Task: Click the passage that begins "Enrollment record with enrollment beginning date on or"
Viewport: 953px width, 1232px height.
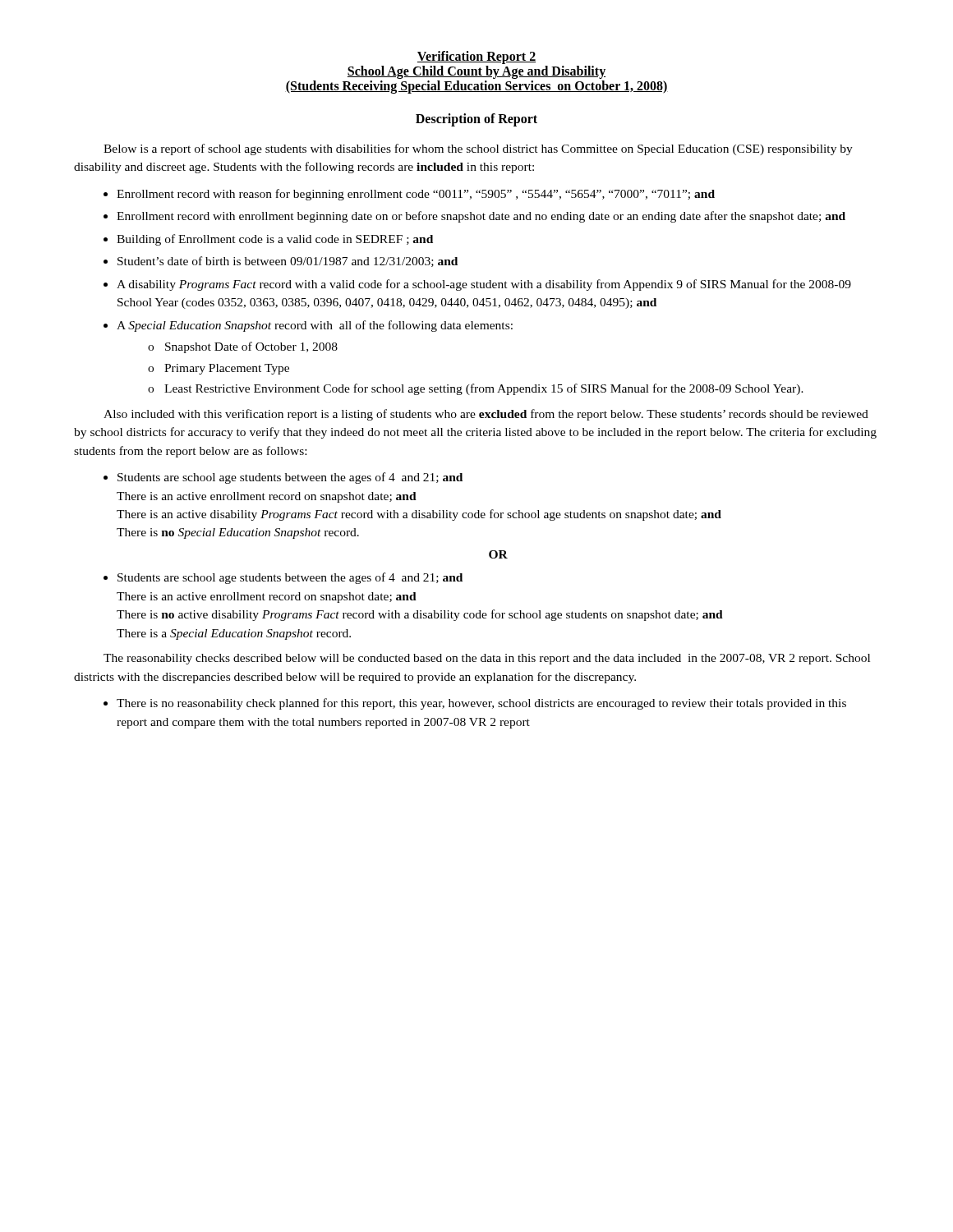Action: pos(481,216)
